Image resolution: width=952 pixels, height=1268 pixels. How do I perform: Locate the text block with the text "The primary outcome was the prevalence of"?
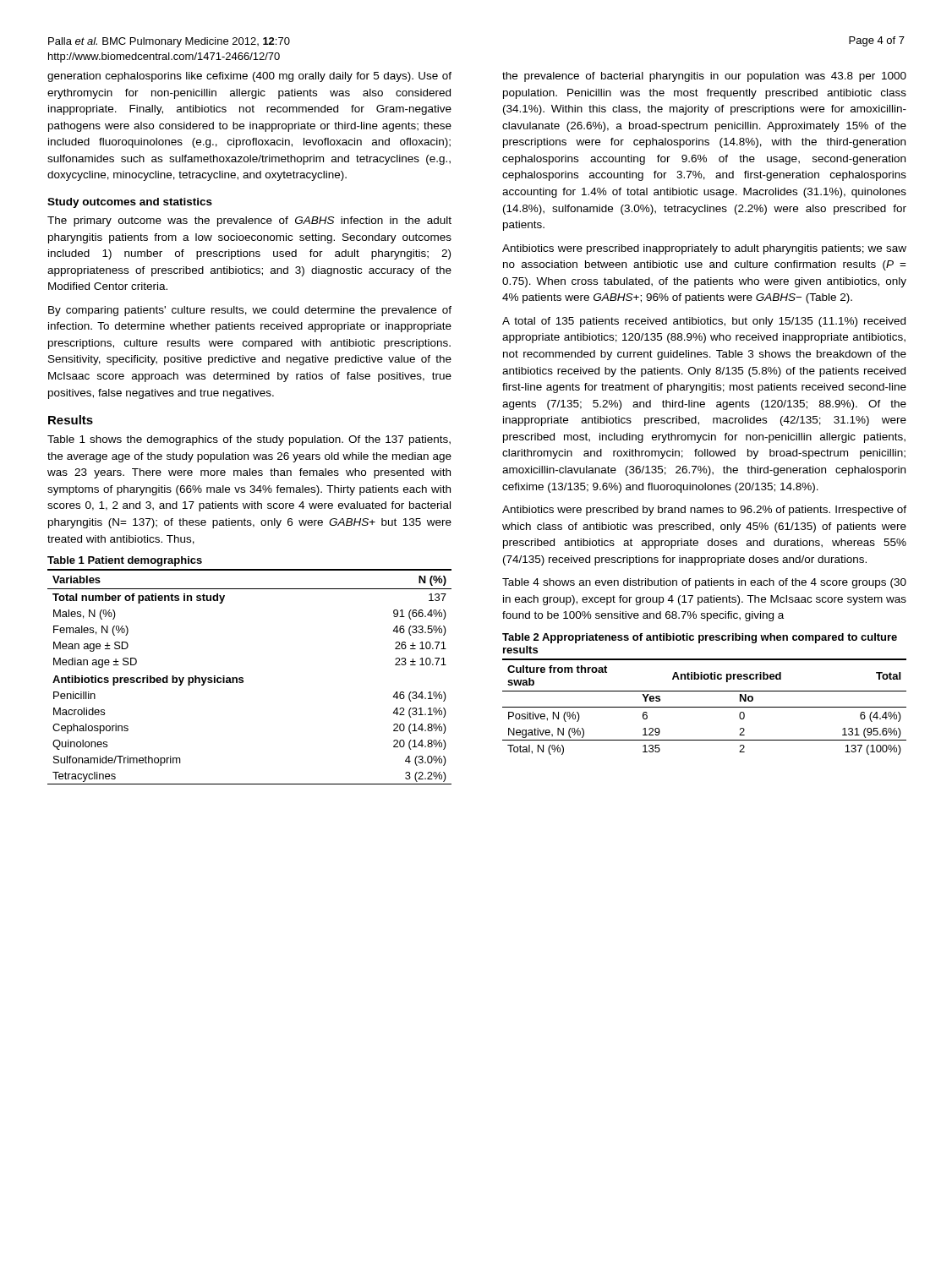click(249, 306)
